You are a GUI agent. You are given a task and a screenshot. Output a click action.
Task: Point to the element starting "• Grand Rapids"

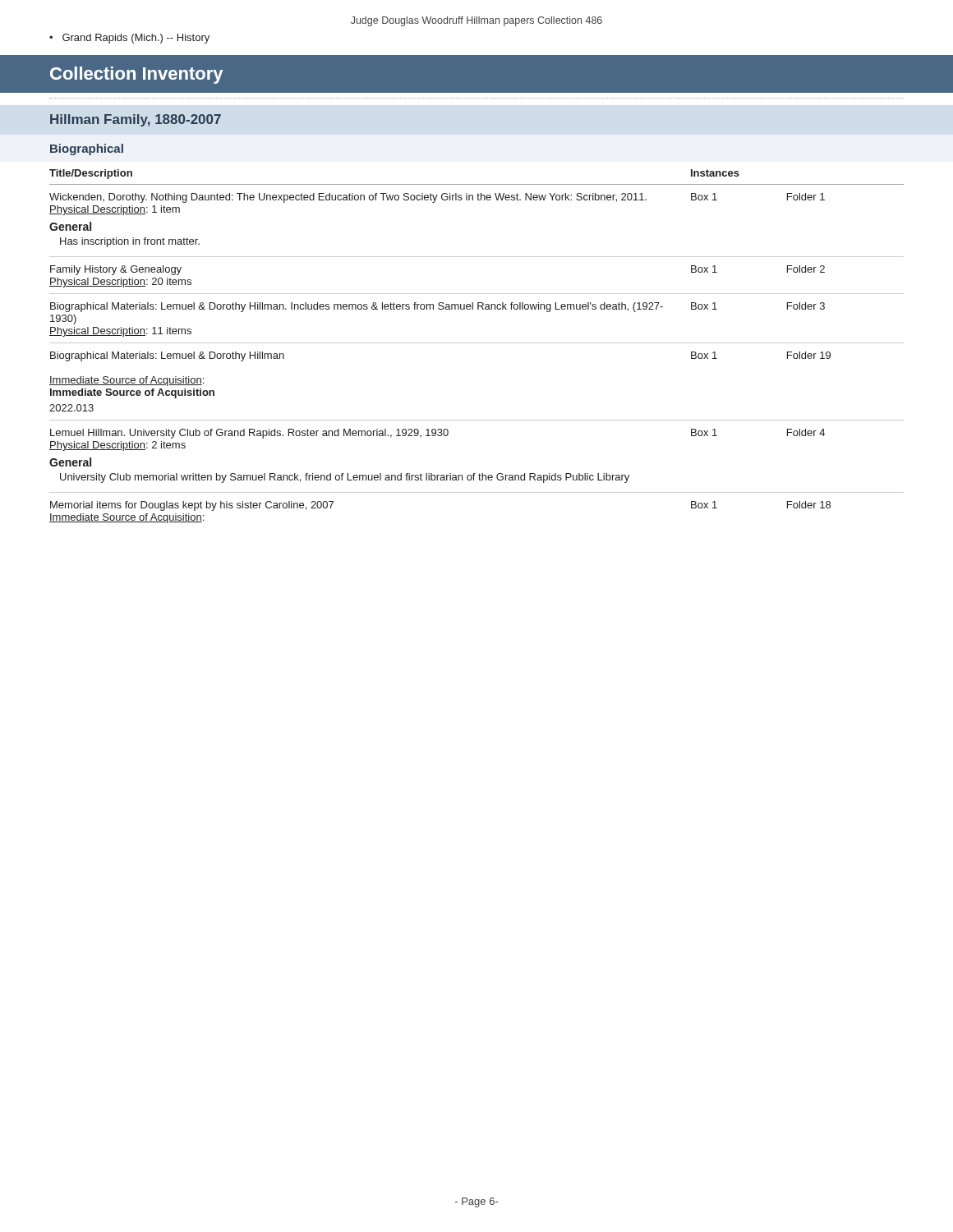pos(130,37)
